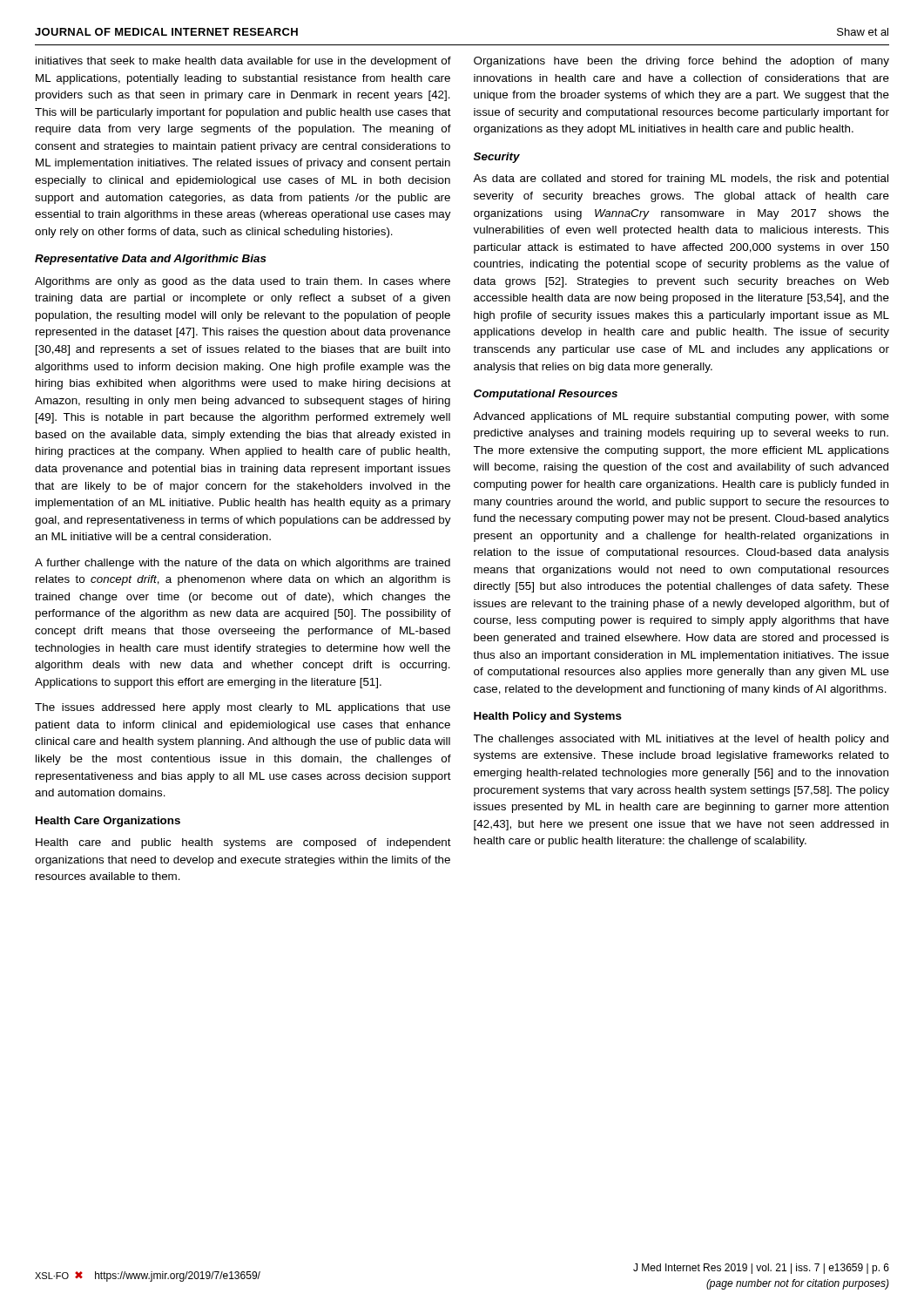Find the block on this page that starts "The challenges associated with"
Screen dimensions: 1307x924
pyautogui.click(x=681, y=790)
